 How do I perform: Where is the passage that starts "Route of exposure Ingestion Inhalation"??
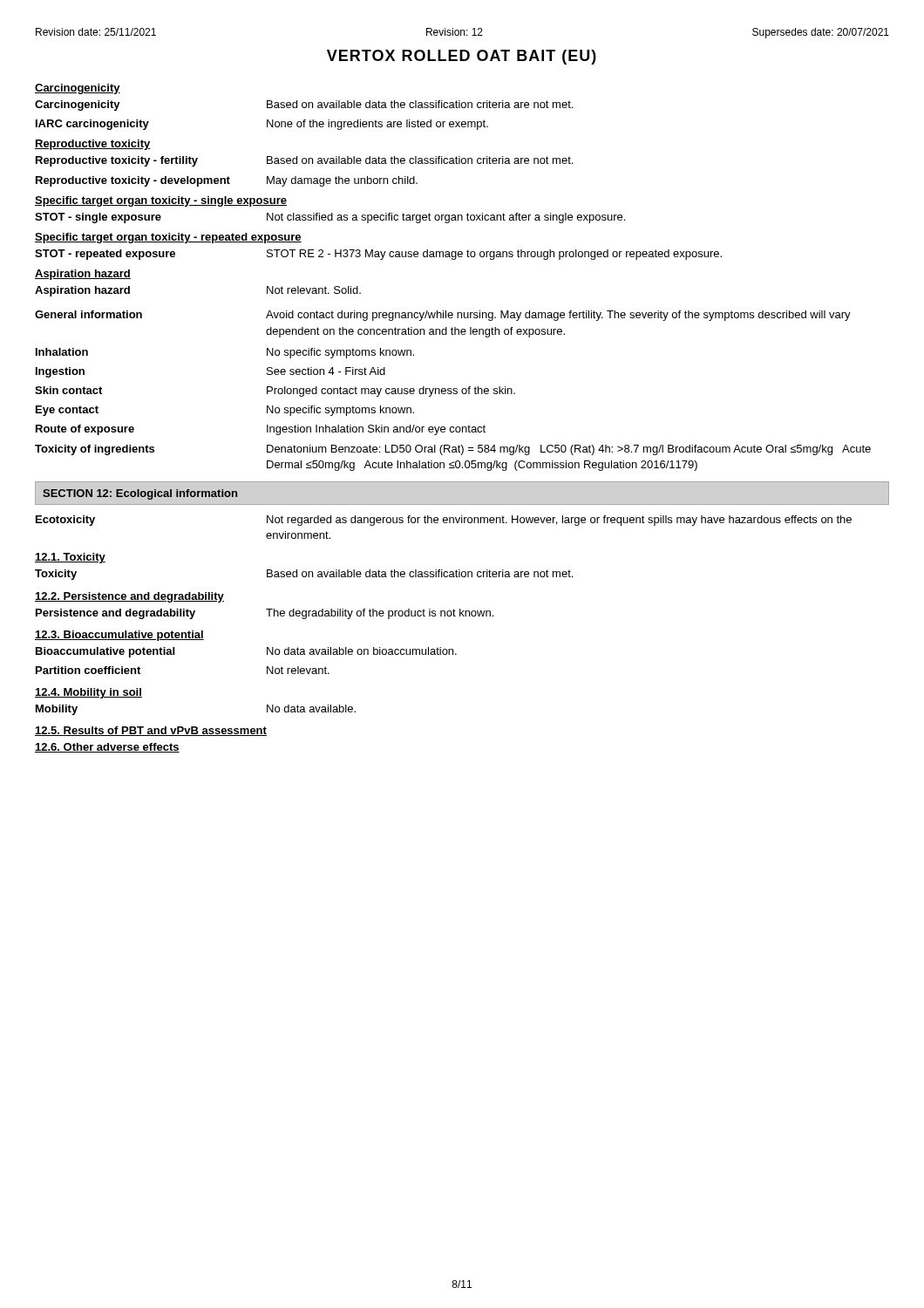pyautogui.click(x=462, y=429)
